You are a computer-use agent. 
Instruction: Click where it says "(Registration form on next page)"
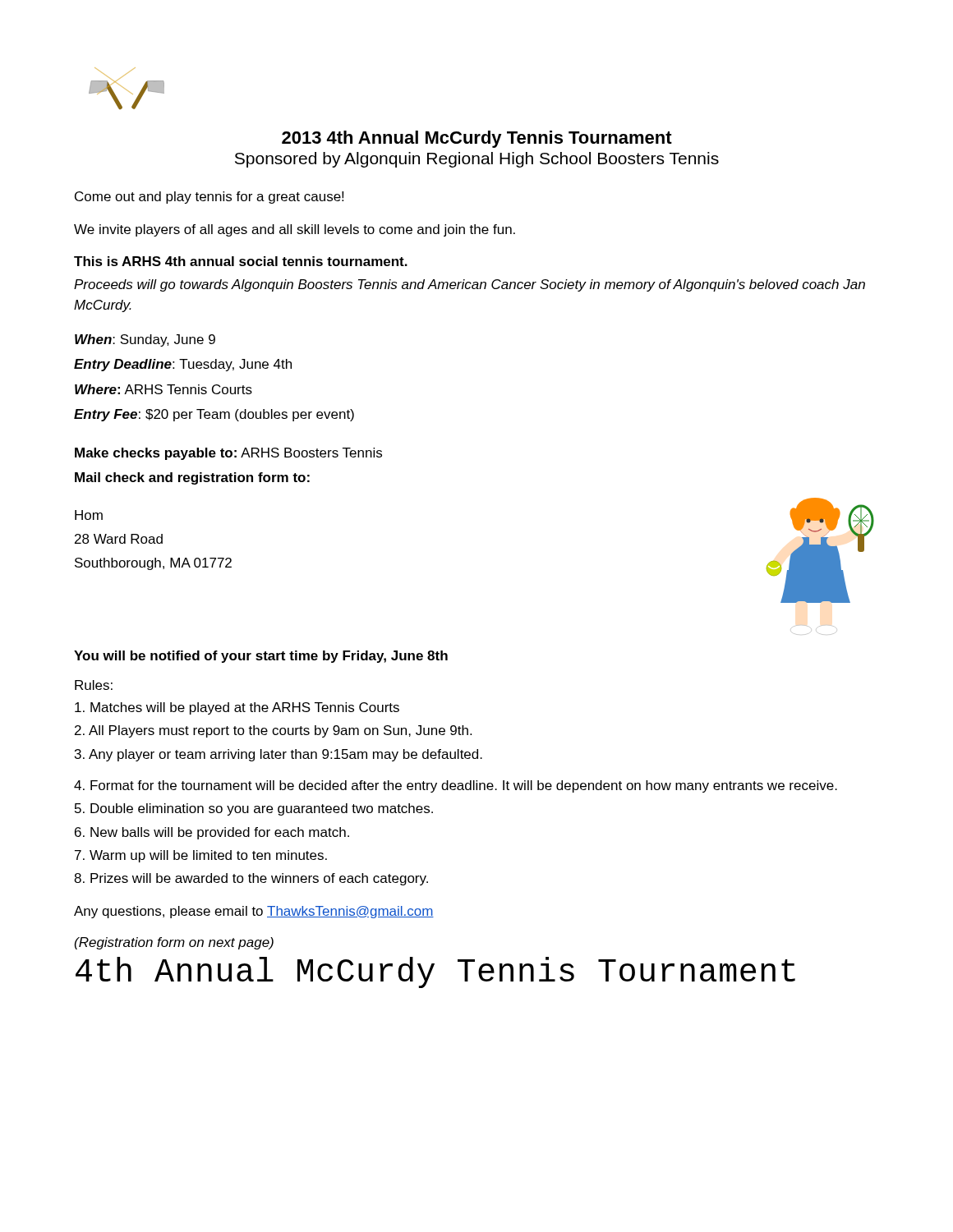(x=174, y=942)
